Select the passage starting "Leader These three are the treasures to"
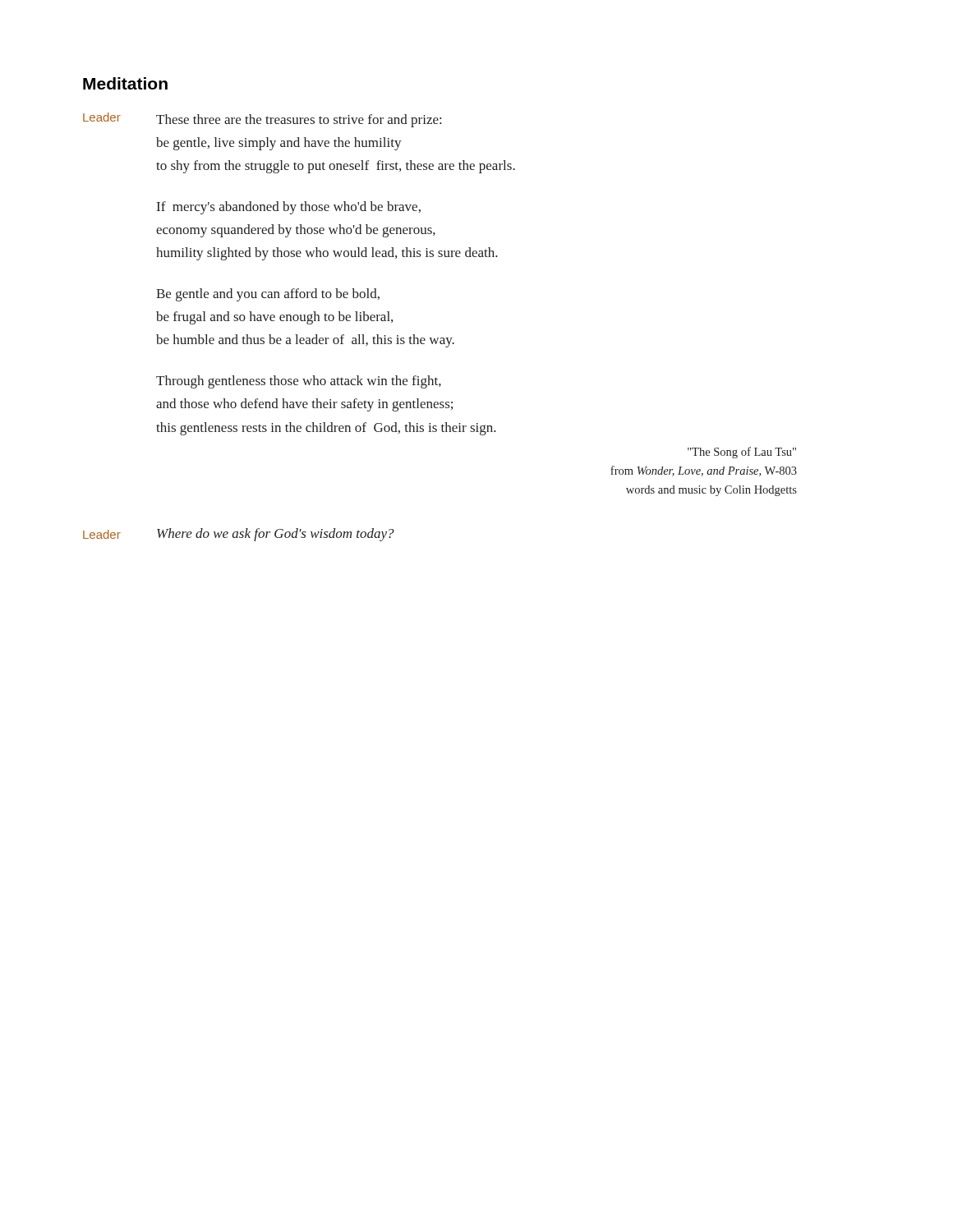This screenshot has width=953, height=1232. pyautogui.click(x=262, y=120)
